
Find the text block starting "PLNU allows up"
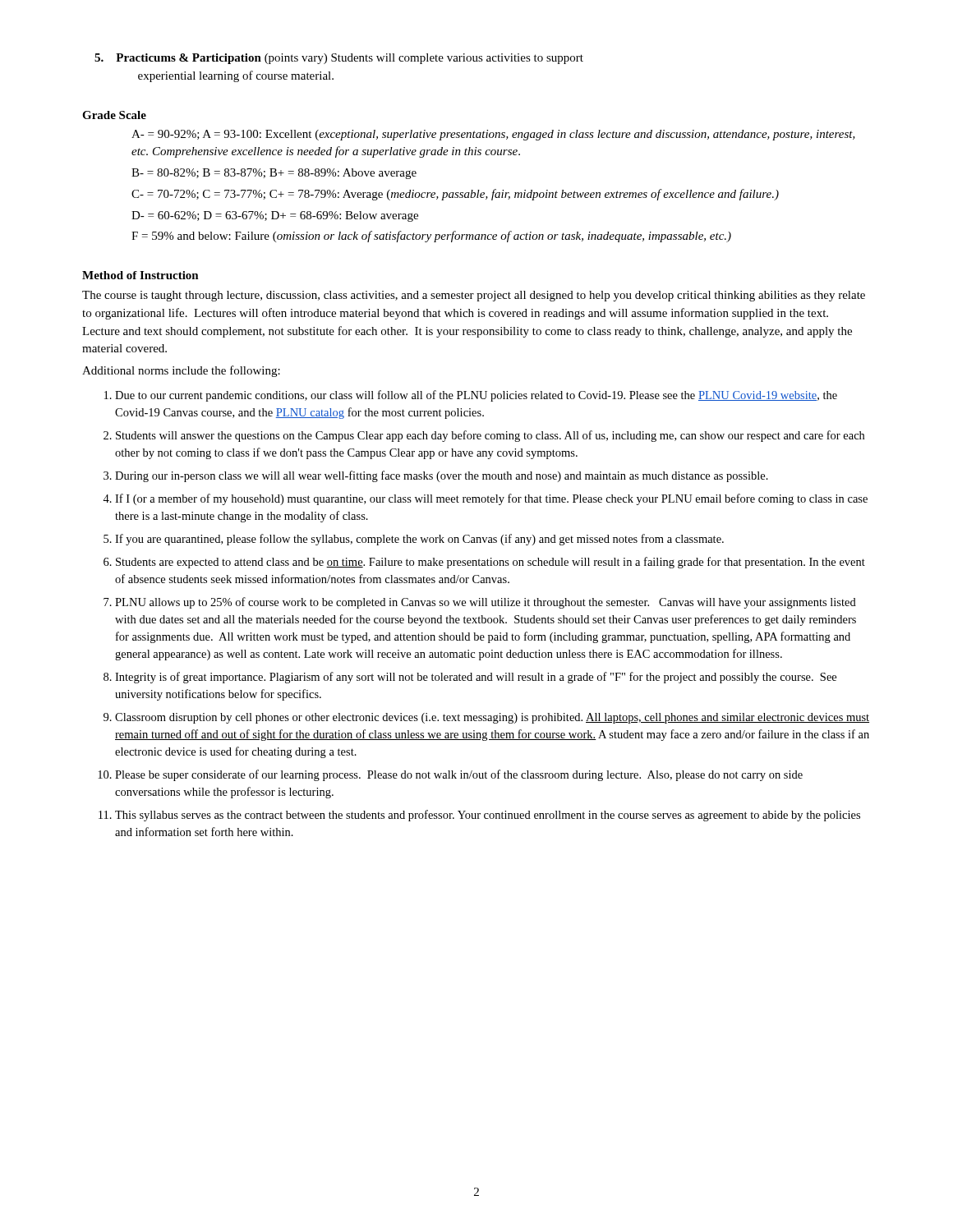click(x=486, y=628)
